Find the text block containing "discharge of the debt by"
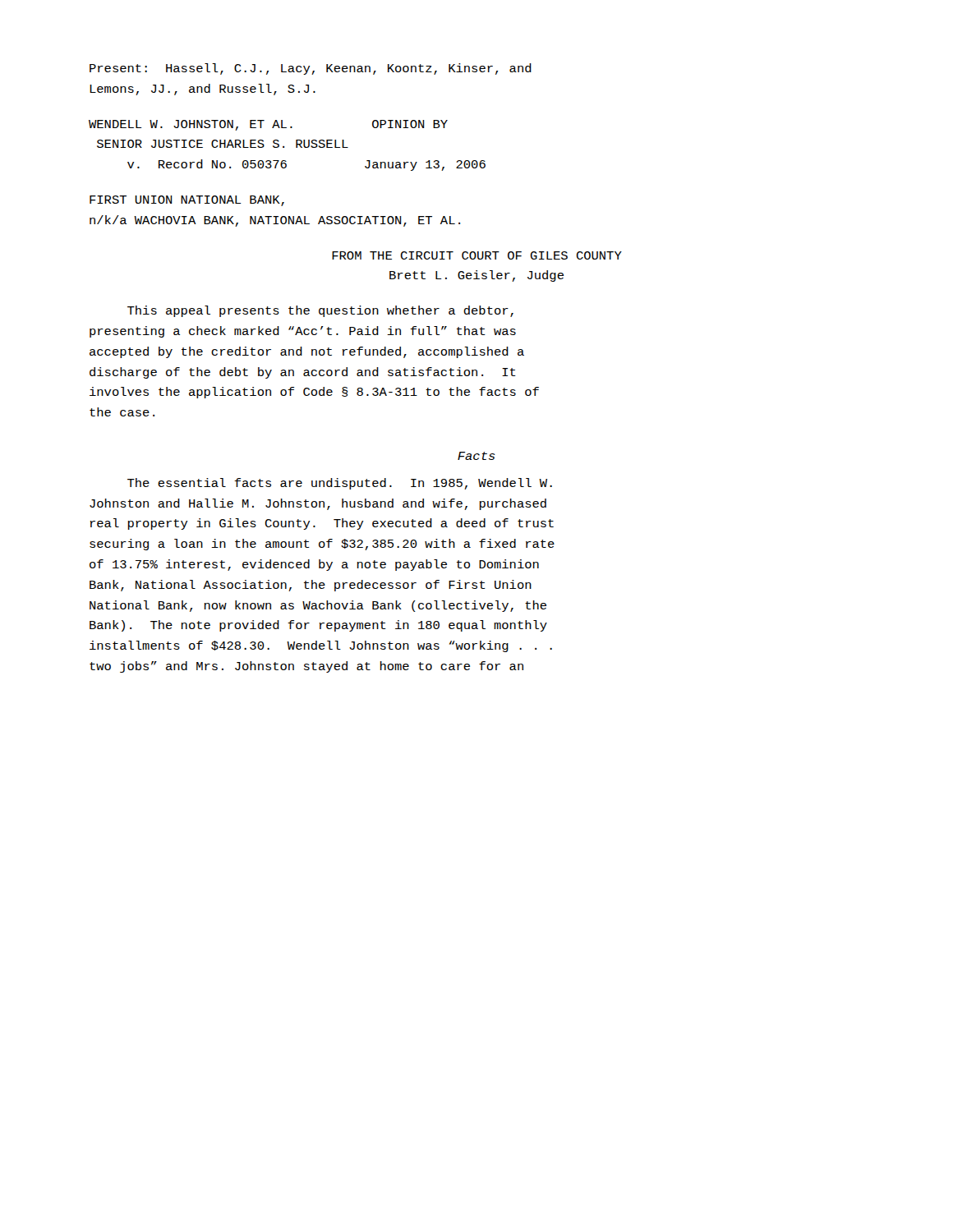Image resolution: width=953 pixels, height=1232 pixels. 303,373
